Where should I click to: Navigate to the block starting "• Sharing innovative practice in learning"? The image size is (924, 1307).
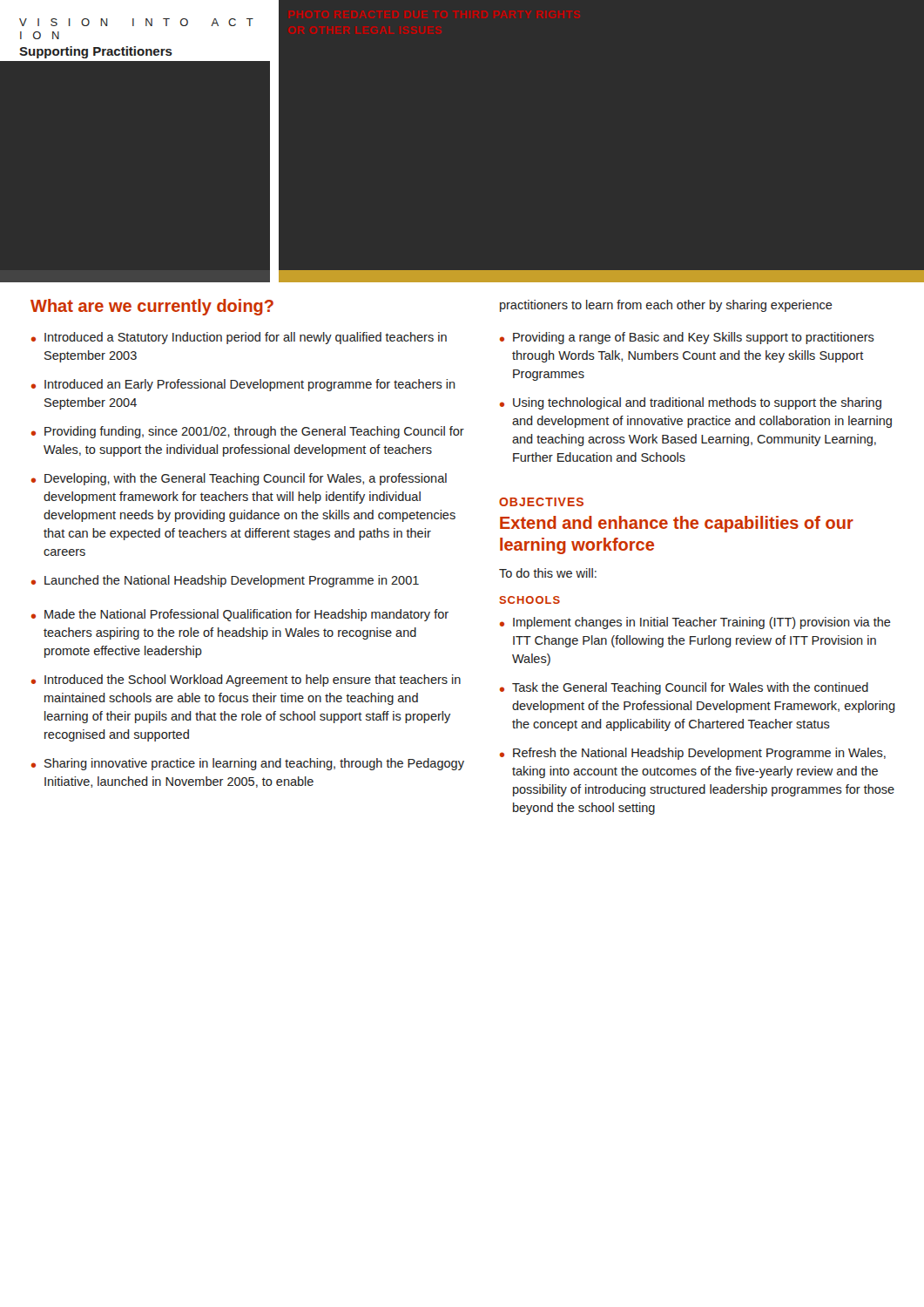[247, 773]
